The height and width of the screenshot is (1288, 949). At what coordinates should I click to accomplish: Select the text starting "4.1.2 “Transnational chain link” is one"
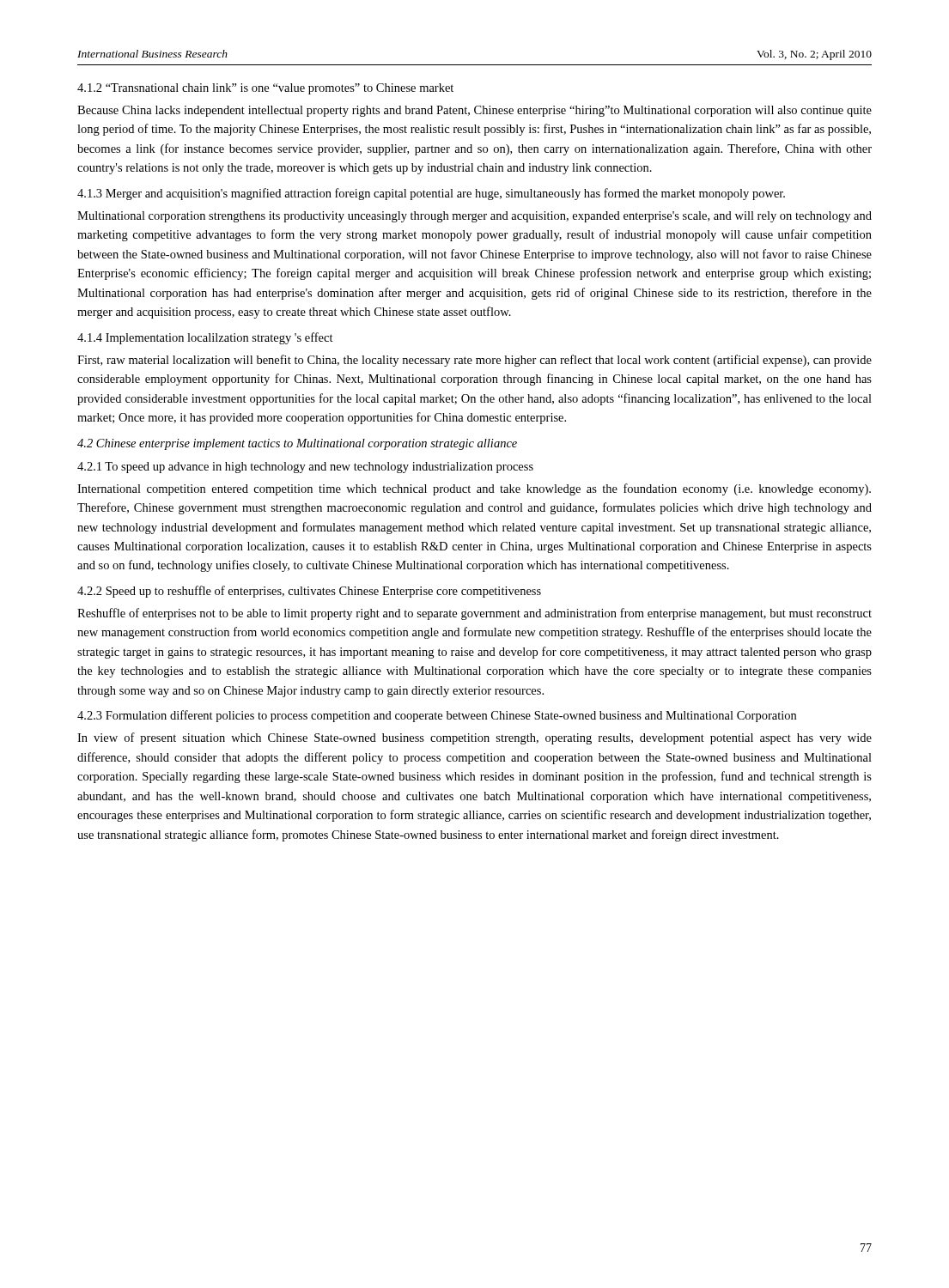point(266,88)
